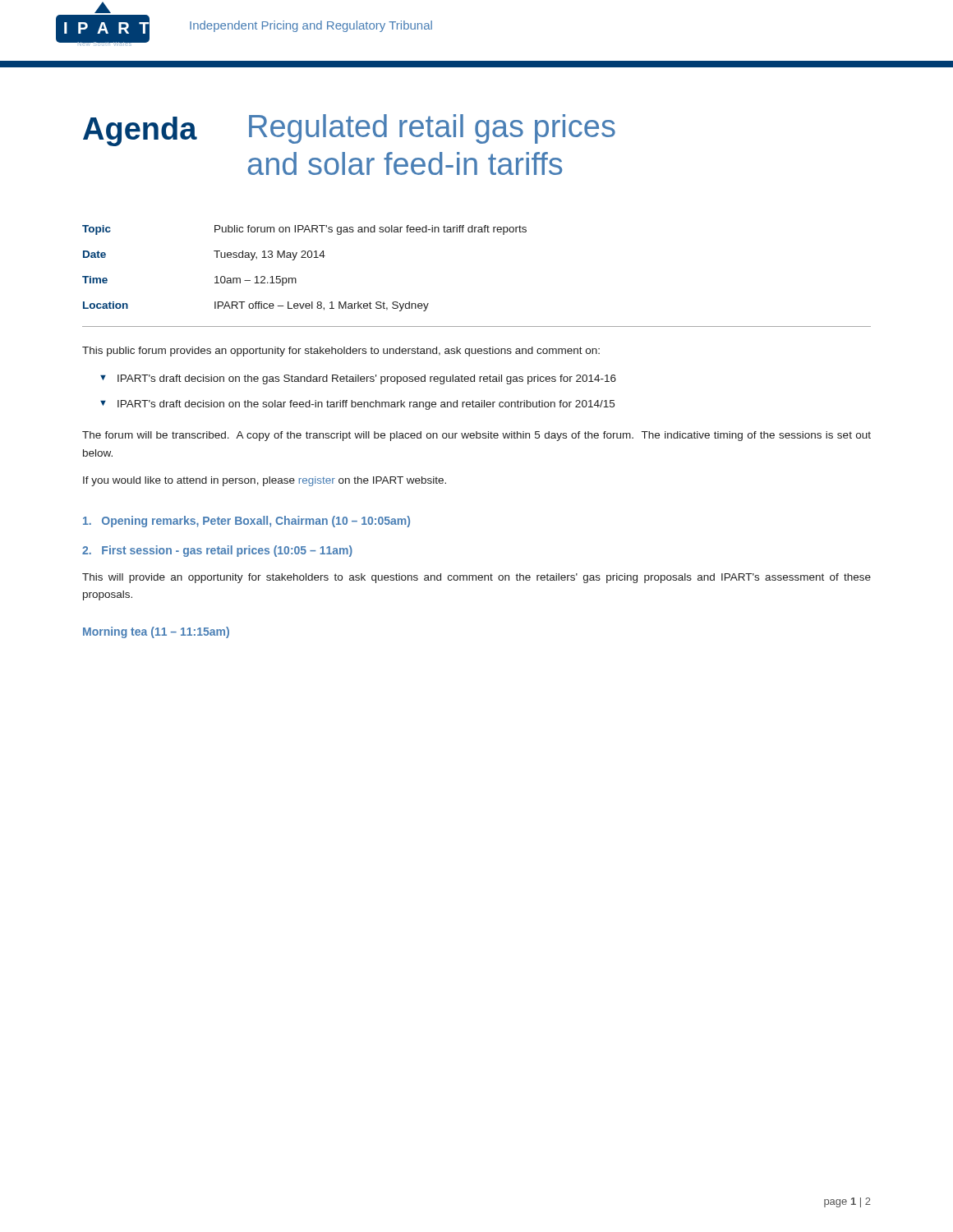Find the element starting "The forum will be transcribed. A copy of"
This screenshot has width=953, height=1232.
coord(476,444)
